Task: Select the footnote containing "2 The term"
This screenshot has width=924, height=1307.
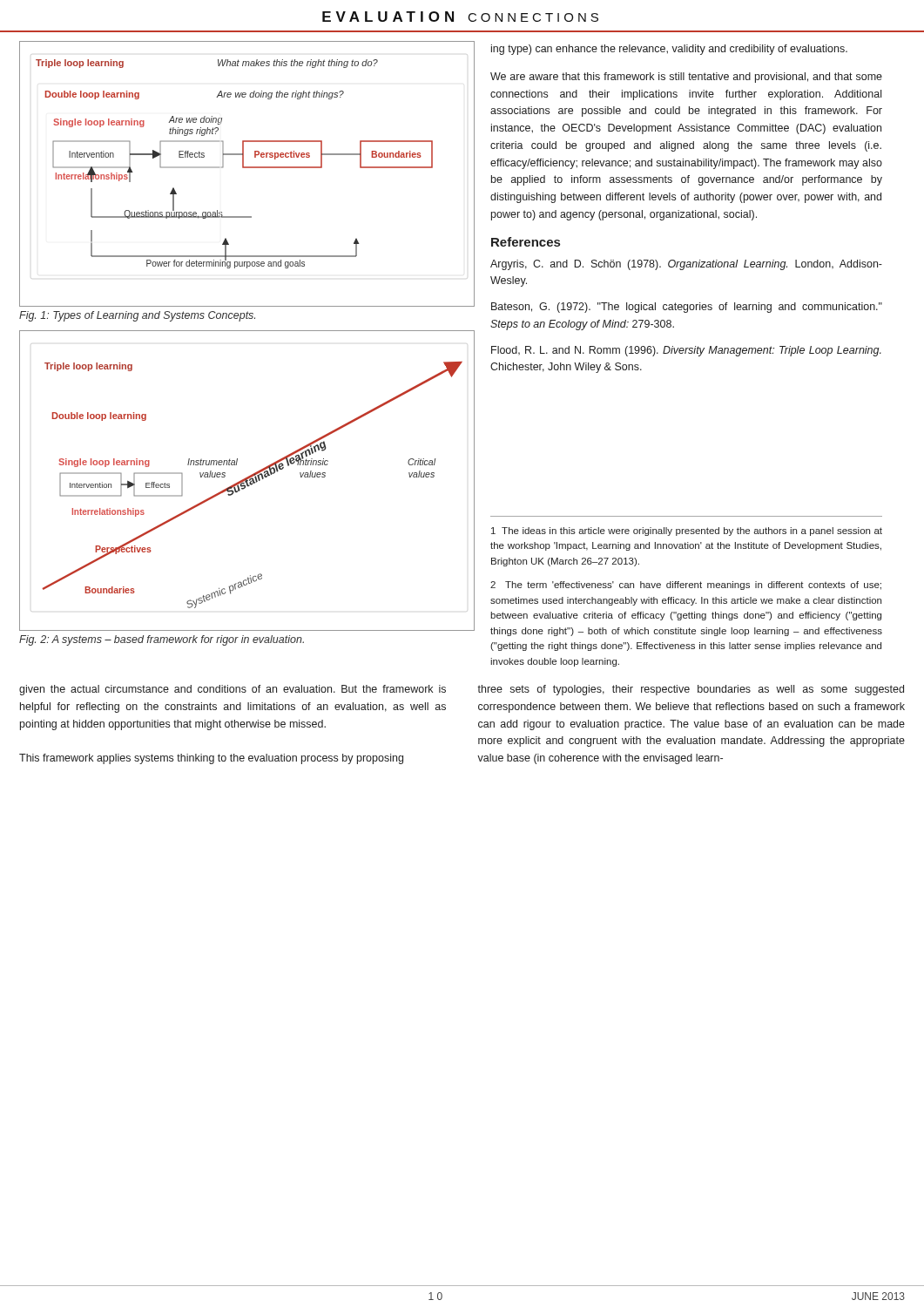Action: coord(686,623)
